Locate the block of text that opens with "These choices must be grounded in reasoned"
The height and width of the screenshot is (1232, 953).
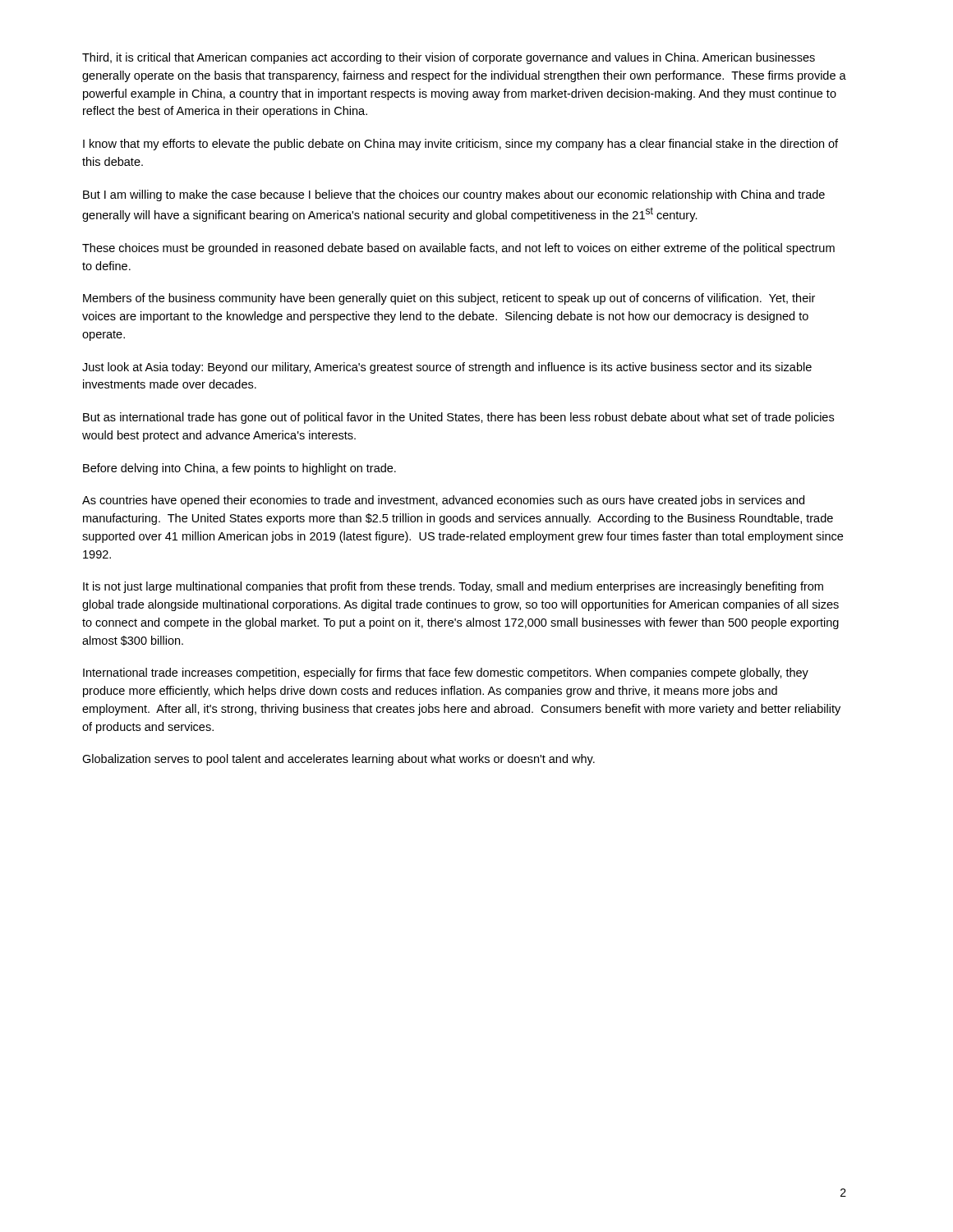[x=459, y=257]
